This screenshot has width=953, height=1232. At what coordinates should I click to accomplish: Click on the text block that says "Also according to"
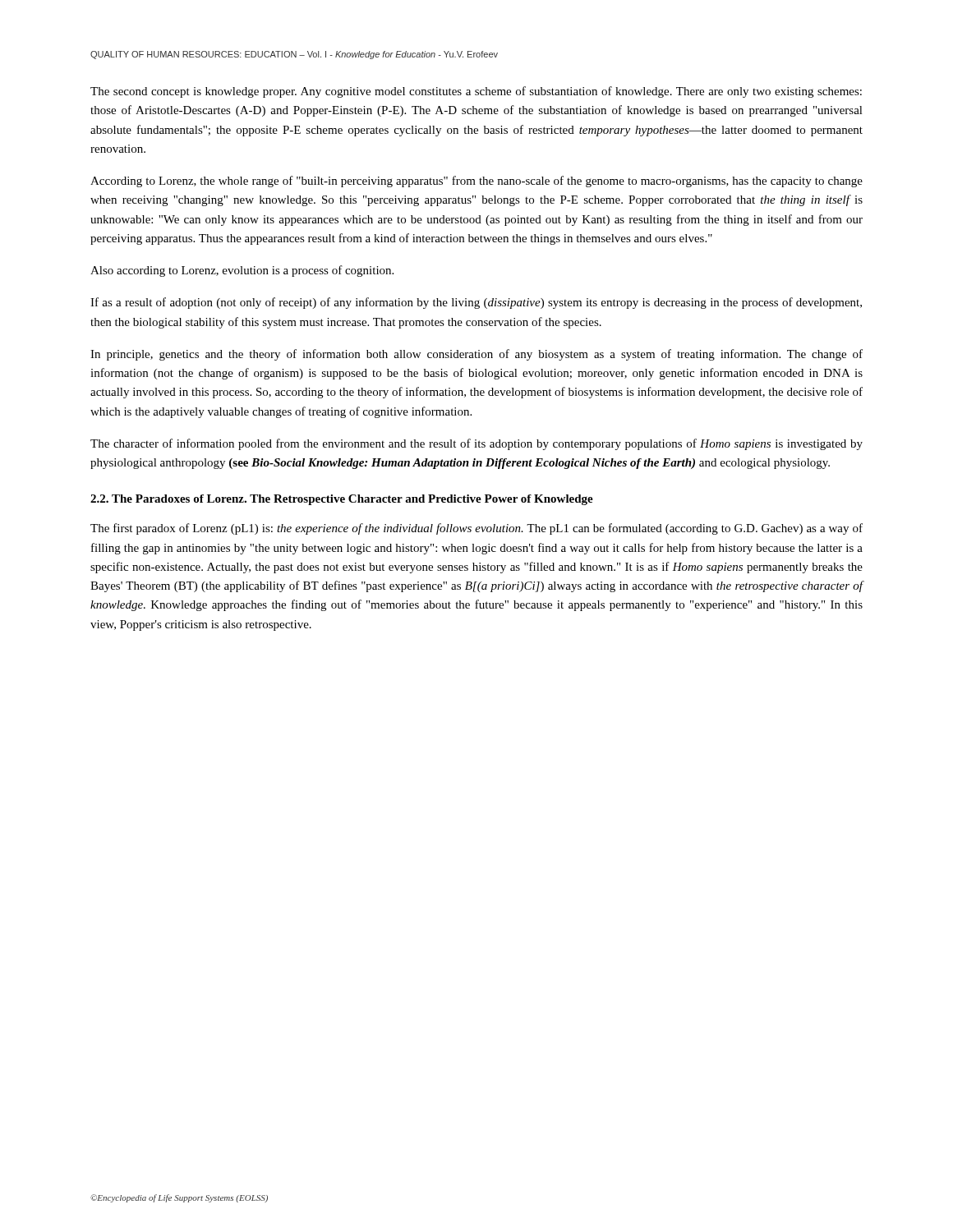[242, 271]
